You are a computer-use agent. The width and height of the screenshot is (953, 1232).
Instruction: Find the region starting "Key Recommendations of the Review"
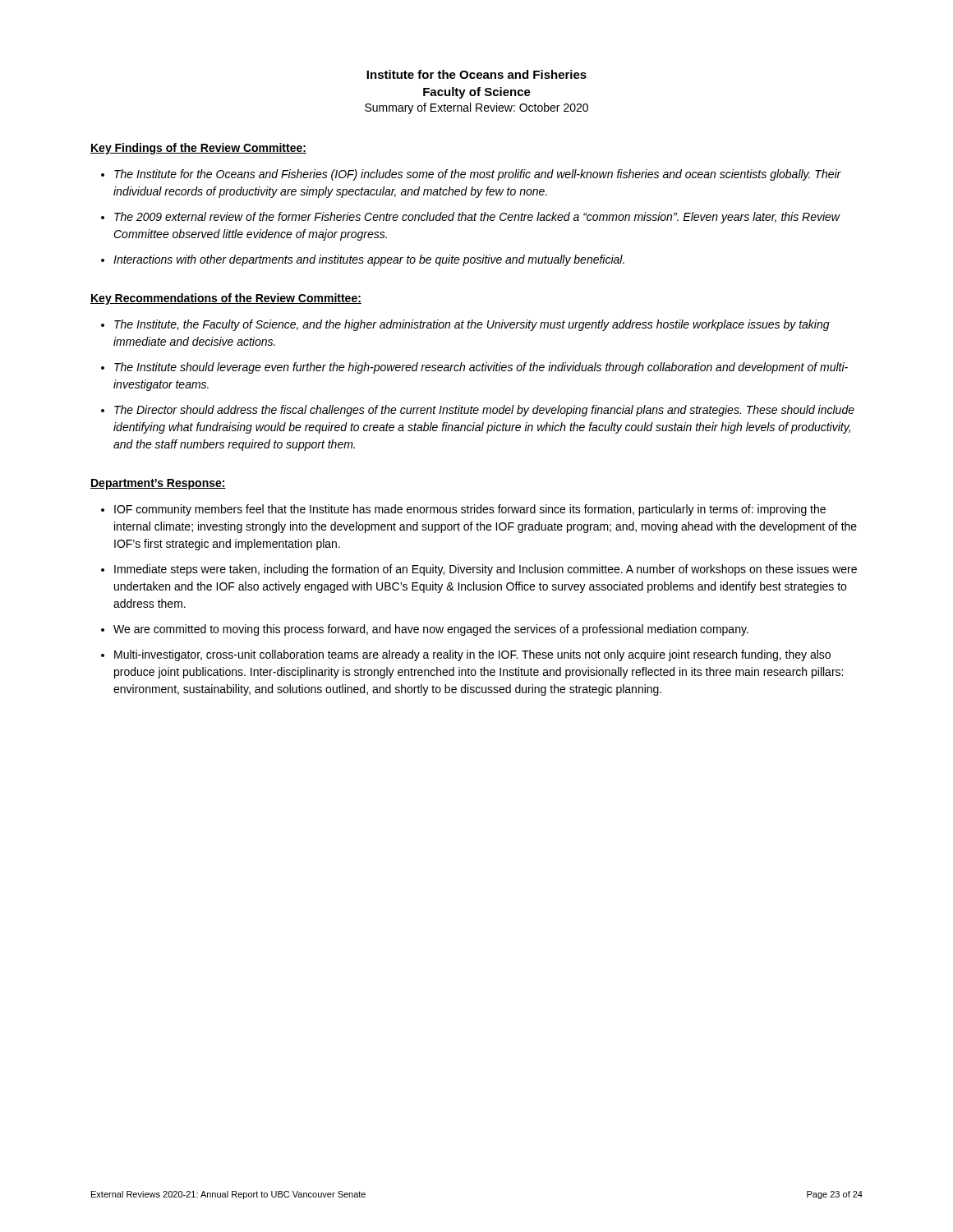(x=226, y=298)
